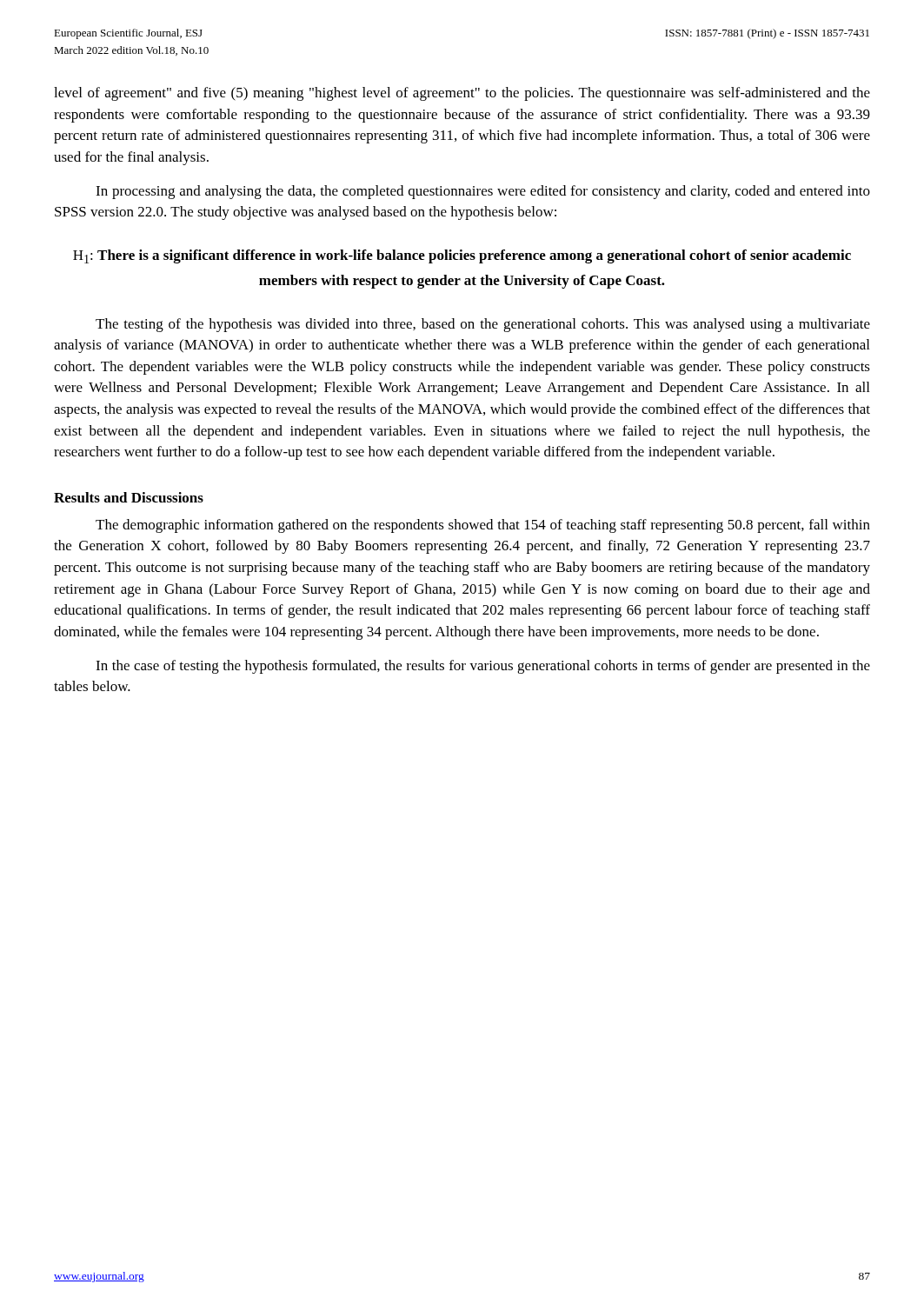Select the text block containing "H1: There is"

[x=462, y=268]
